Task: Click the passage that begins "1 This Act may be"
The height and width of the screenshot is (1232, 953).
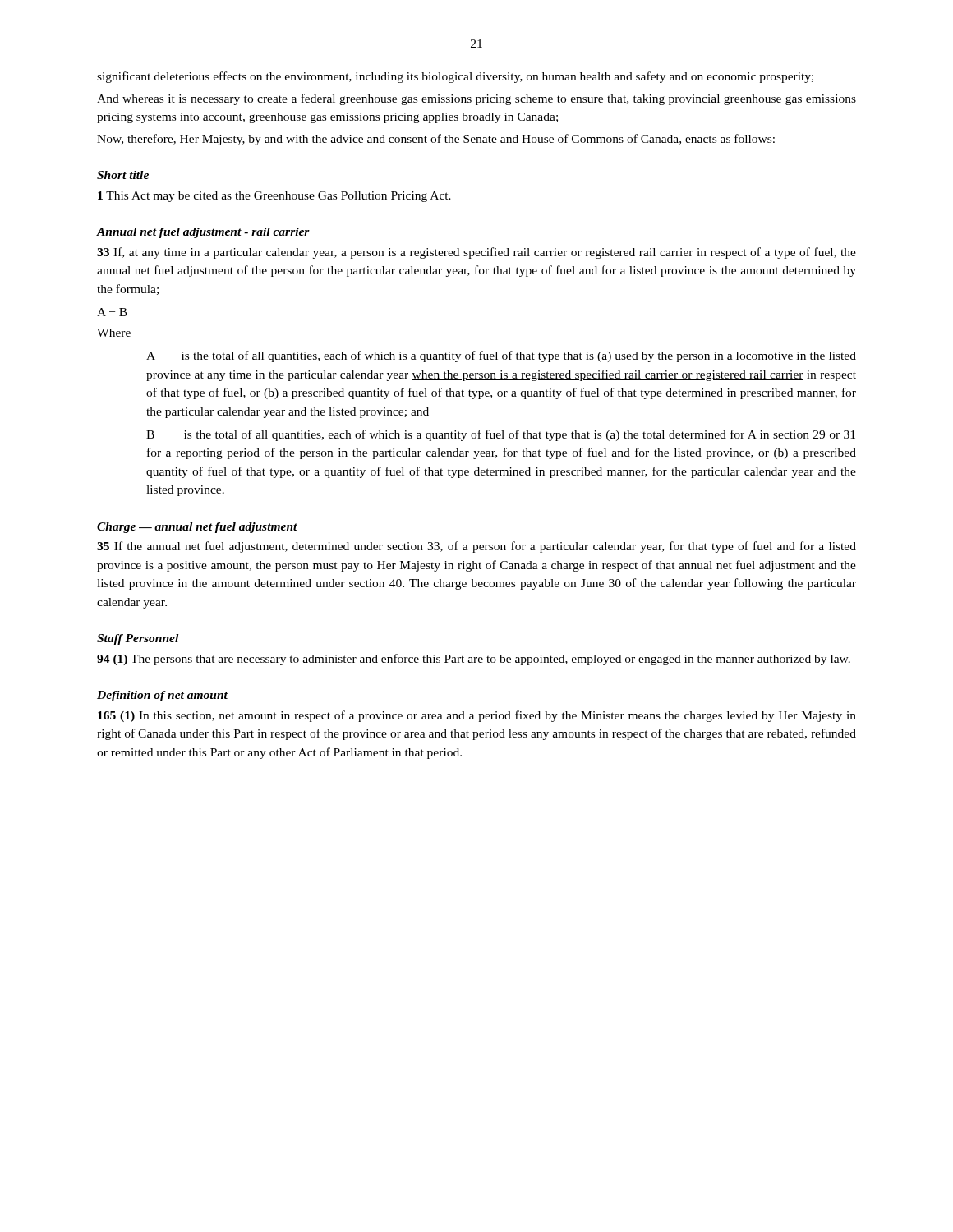Action: tap(274, 195)
